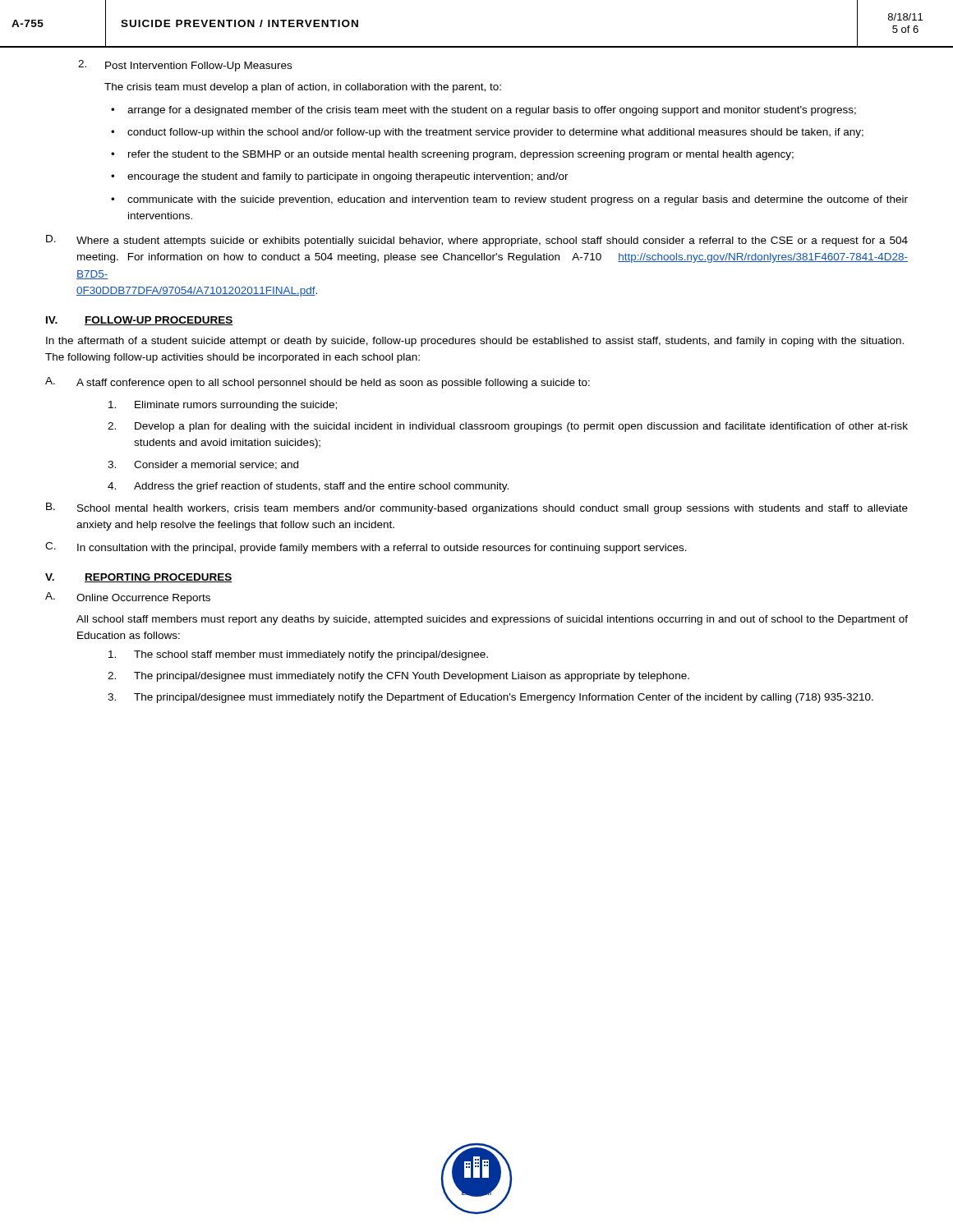This screenshot has height=1232, width=953.
Task: Click on the region starting "• arrange for a designated member of"
Action: (509, 110)
